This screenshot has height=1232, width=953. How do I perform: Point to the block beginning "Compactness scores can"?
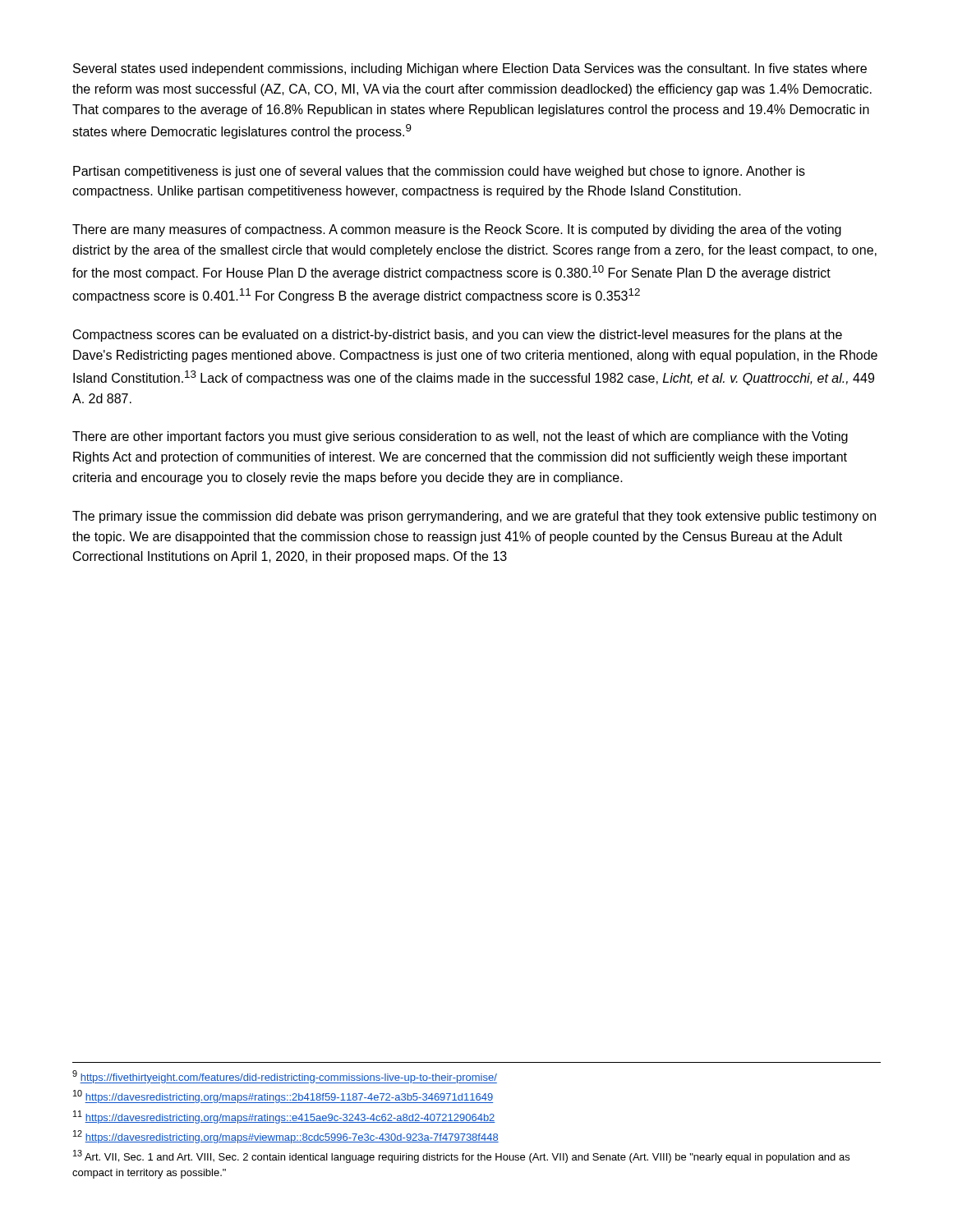pyautogui.click(x=475, y=367)
